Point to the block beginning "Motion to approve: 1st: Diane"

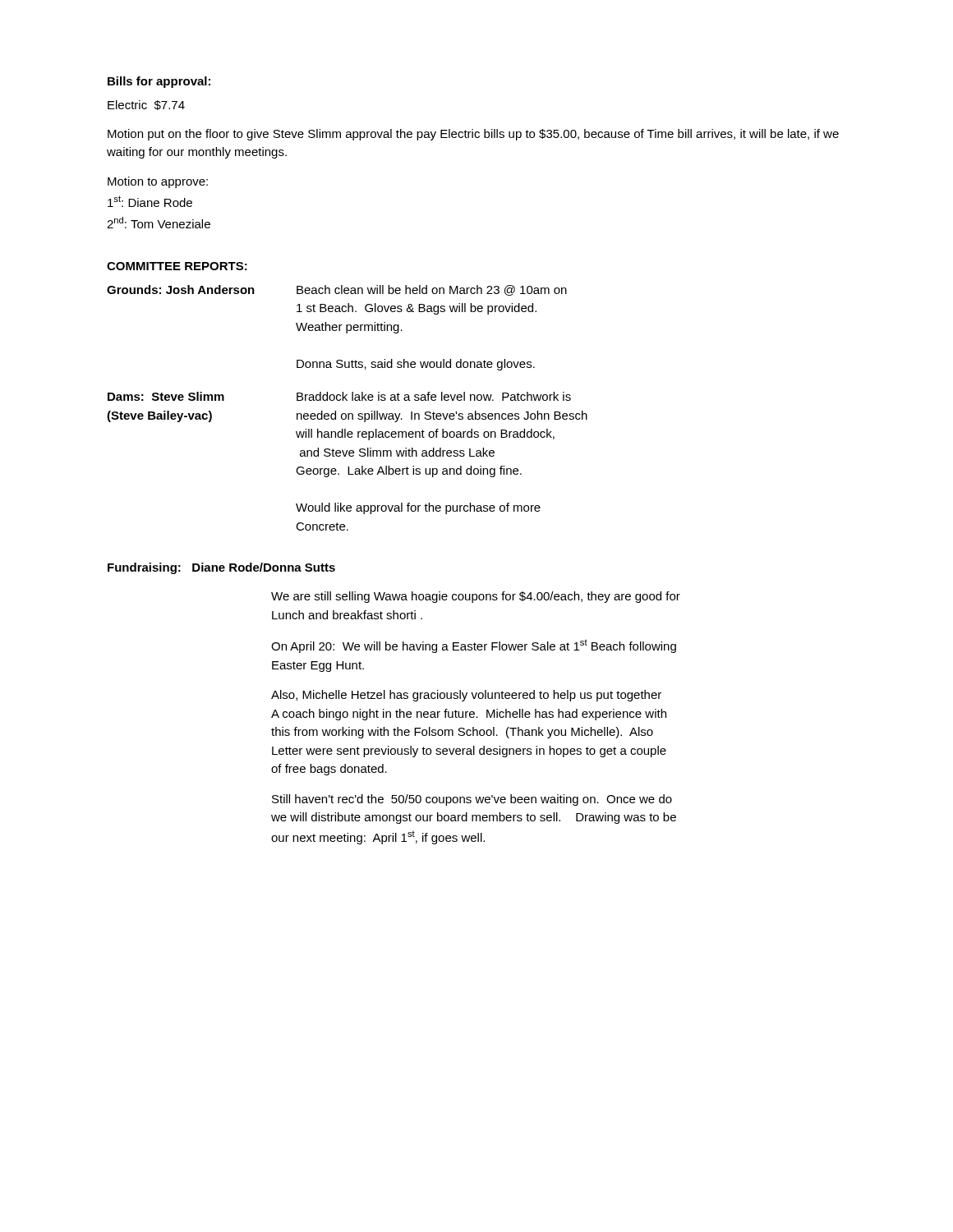pos(159,202)
